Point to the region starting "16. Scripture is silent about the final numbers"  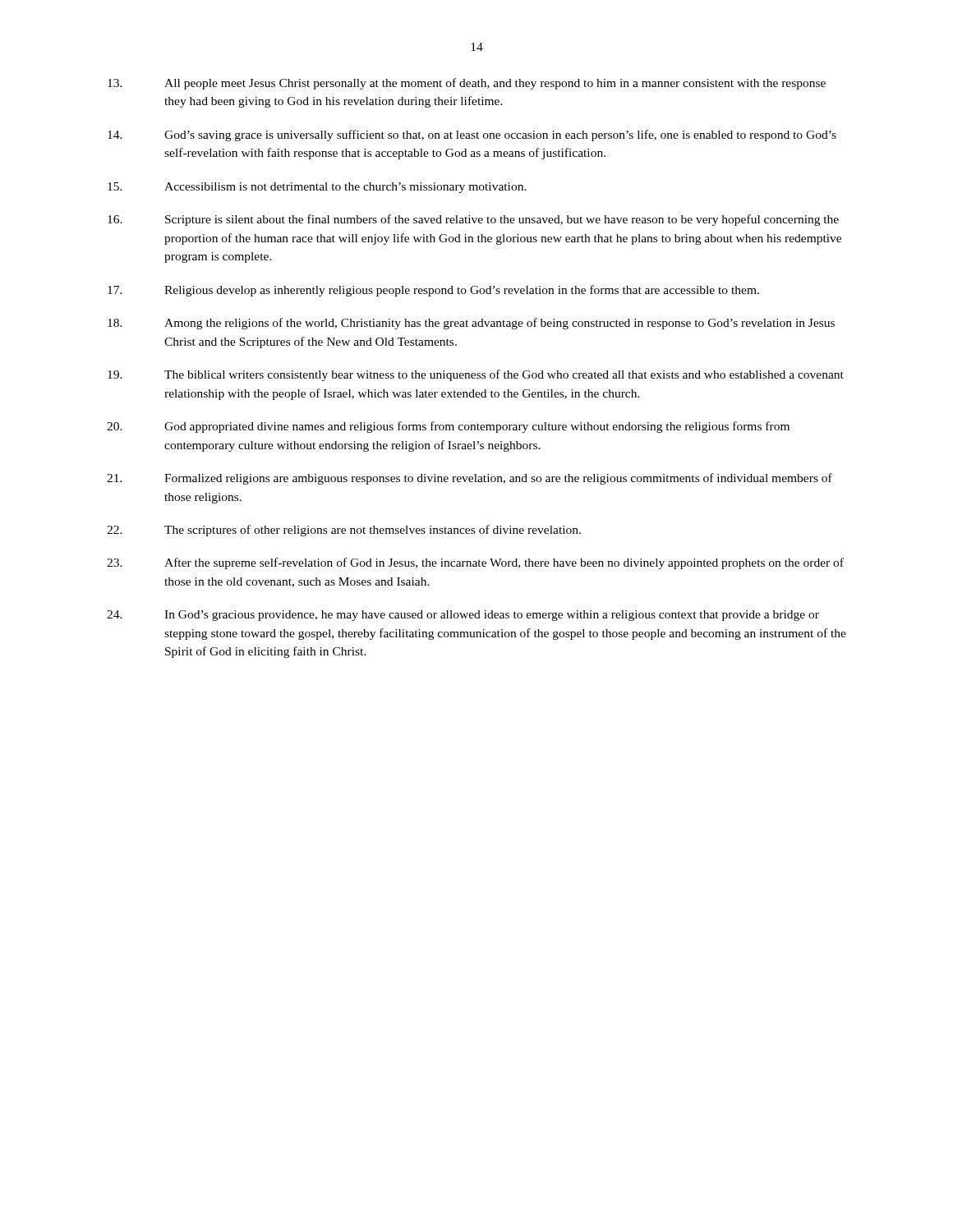point(476,238)
